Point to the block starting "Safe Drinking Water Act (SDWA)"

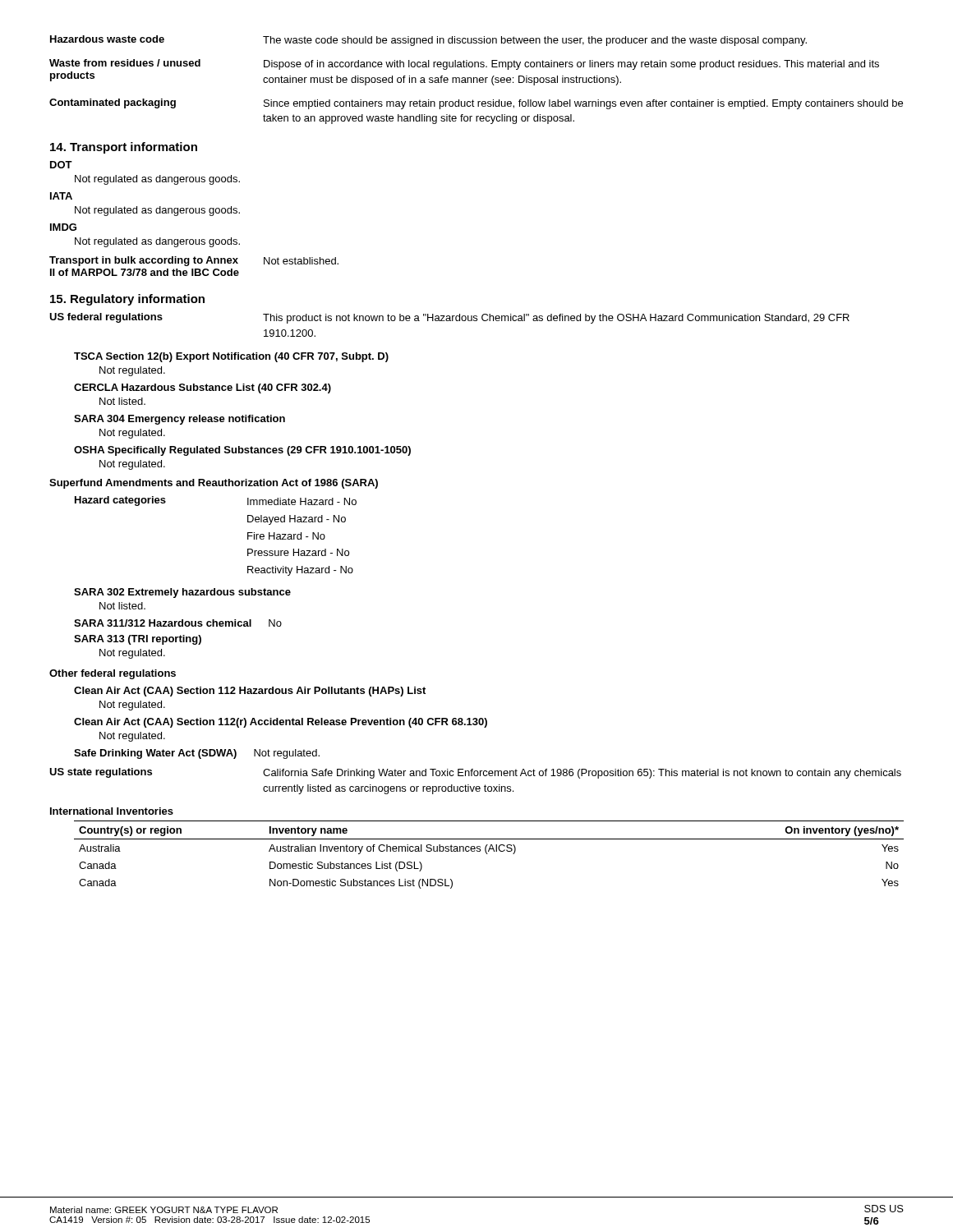197,753
